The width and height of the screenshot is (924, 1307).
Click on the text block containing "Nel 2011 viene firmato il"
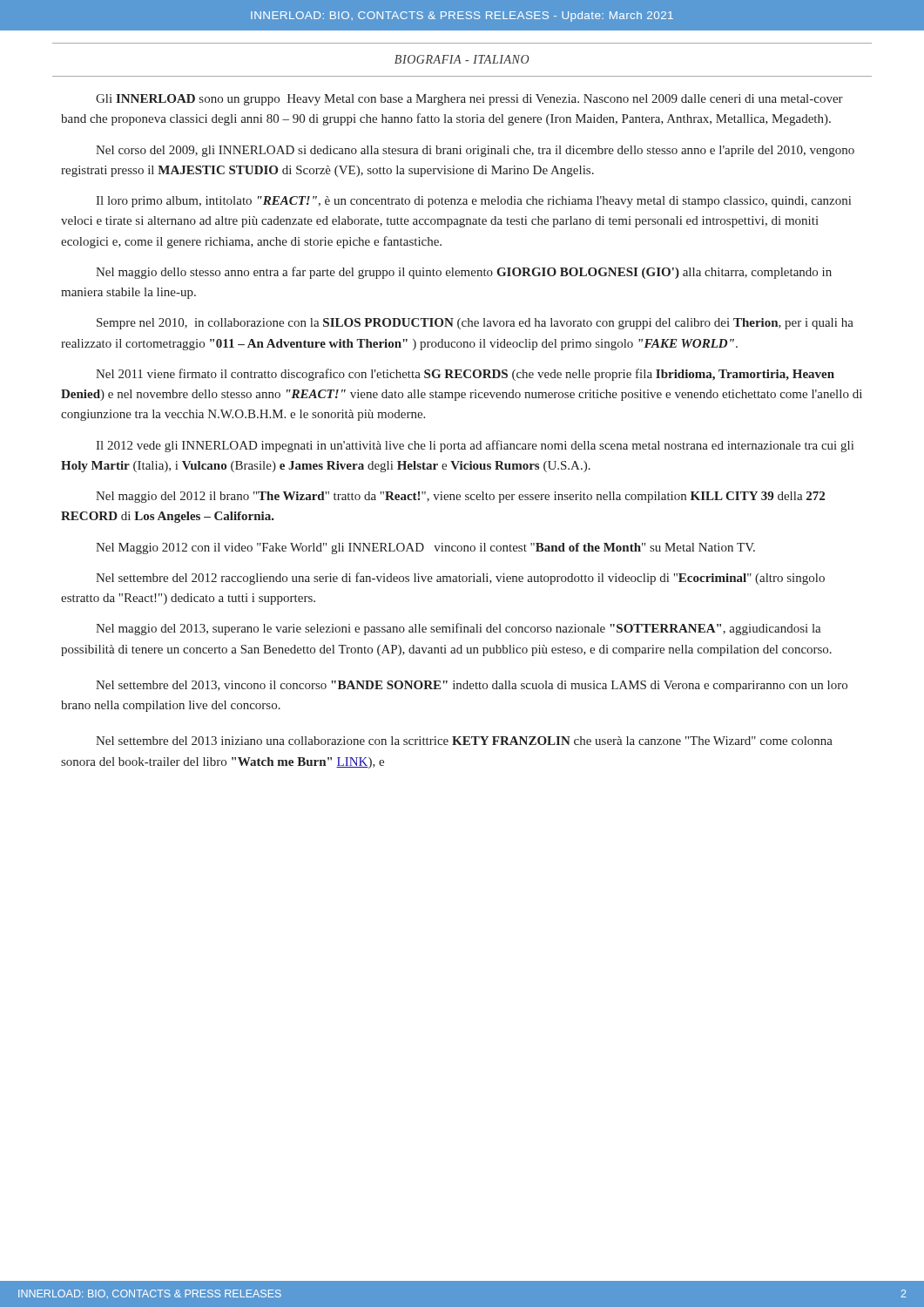click(462, 394)
